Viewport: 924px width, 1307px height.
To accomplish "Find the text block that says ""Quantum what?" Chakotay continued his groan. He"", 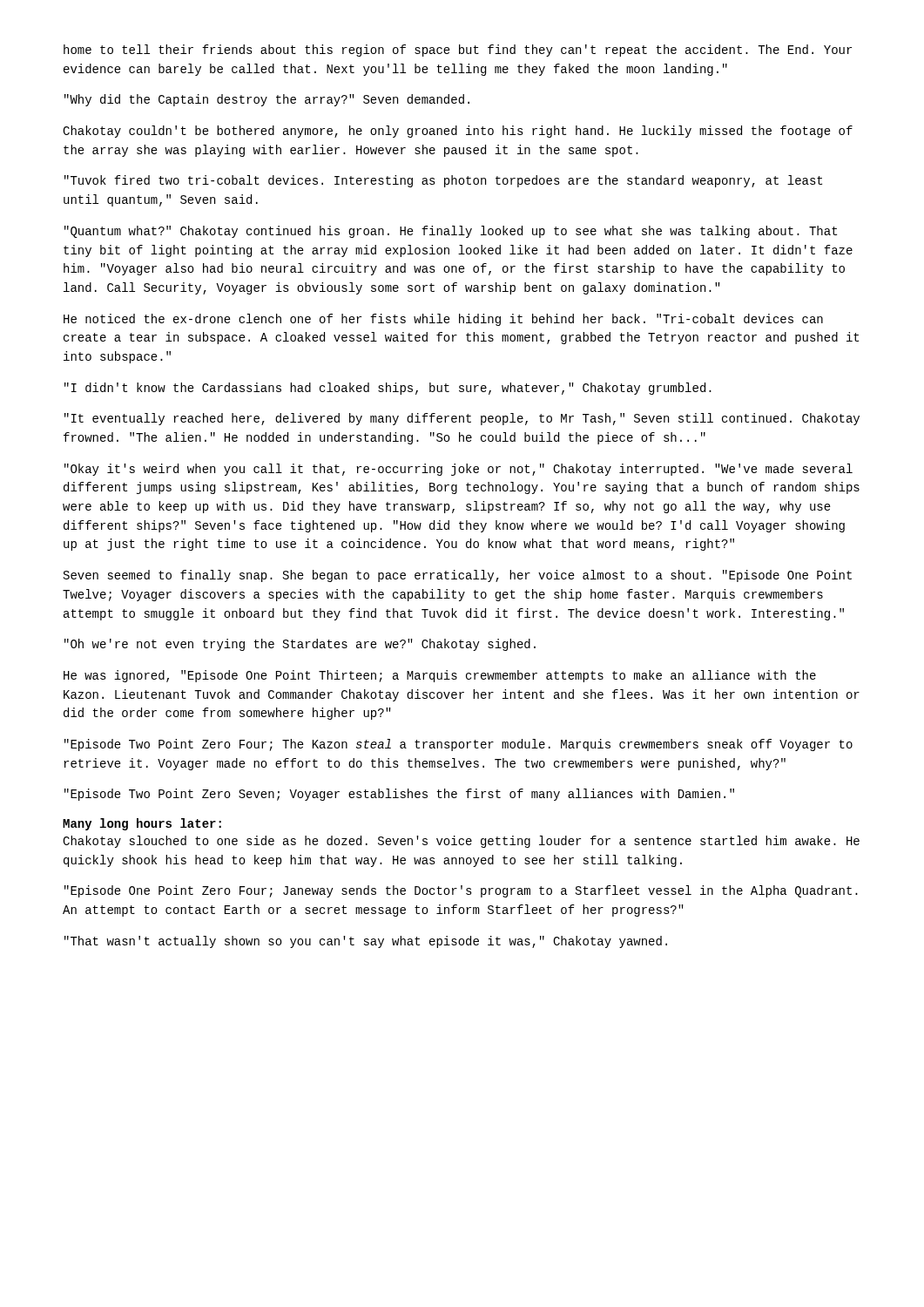I will point(458,260).
